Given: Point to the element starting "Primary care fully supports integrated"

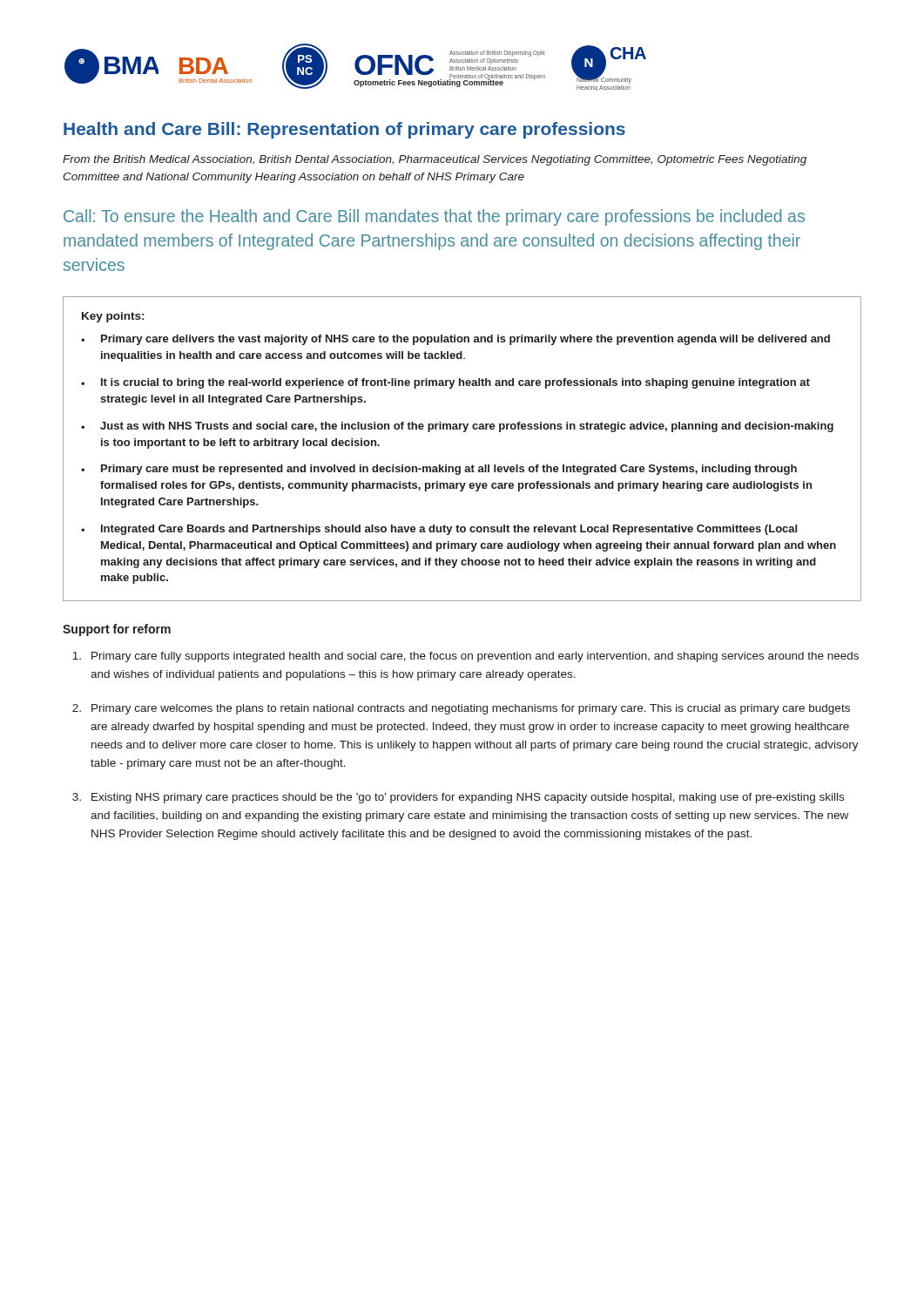Looking at the screenshot, I should pos(462,666).
